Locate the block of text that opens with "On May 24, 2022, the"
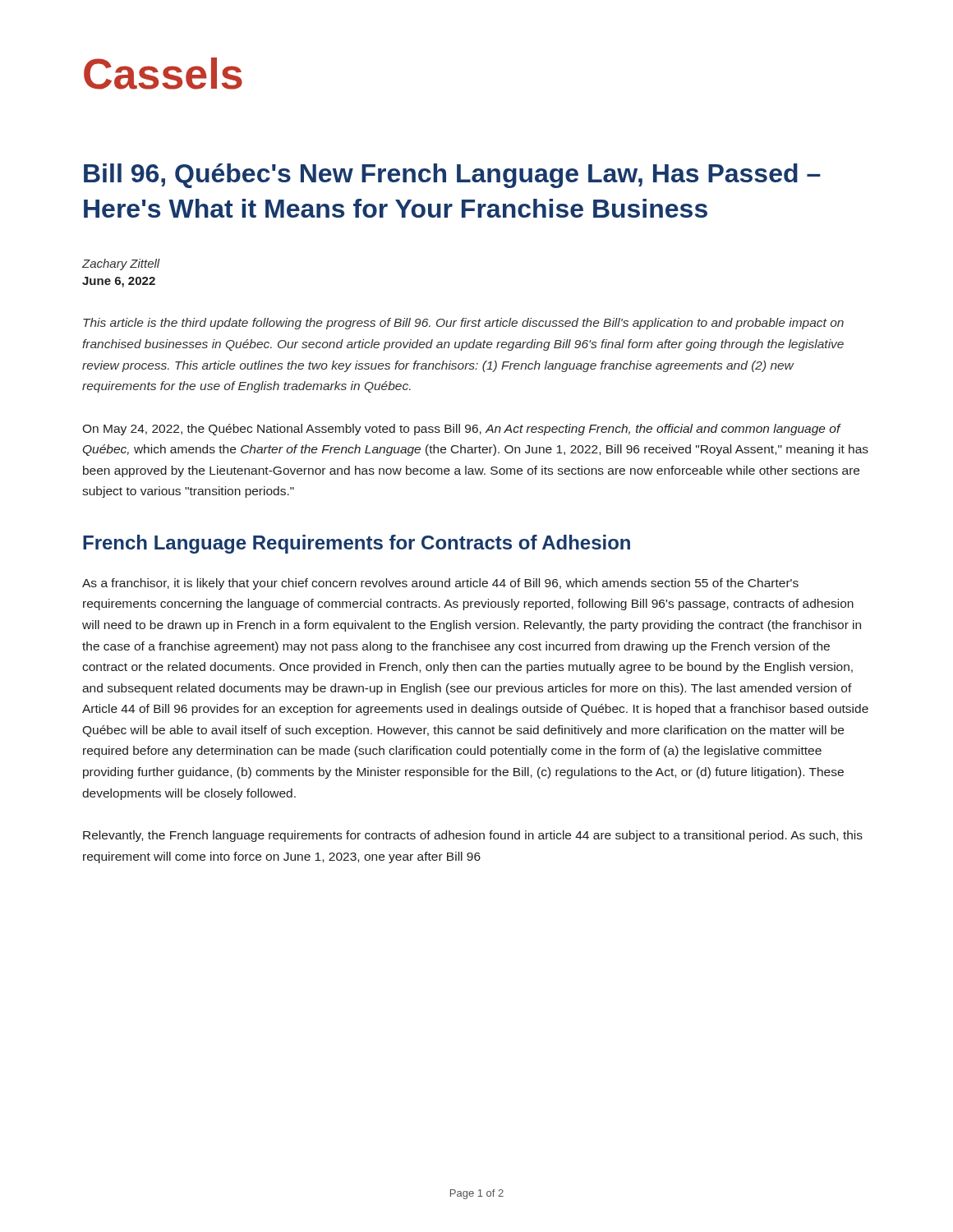Screen dimensions: 1232x953 [476, 460]
